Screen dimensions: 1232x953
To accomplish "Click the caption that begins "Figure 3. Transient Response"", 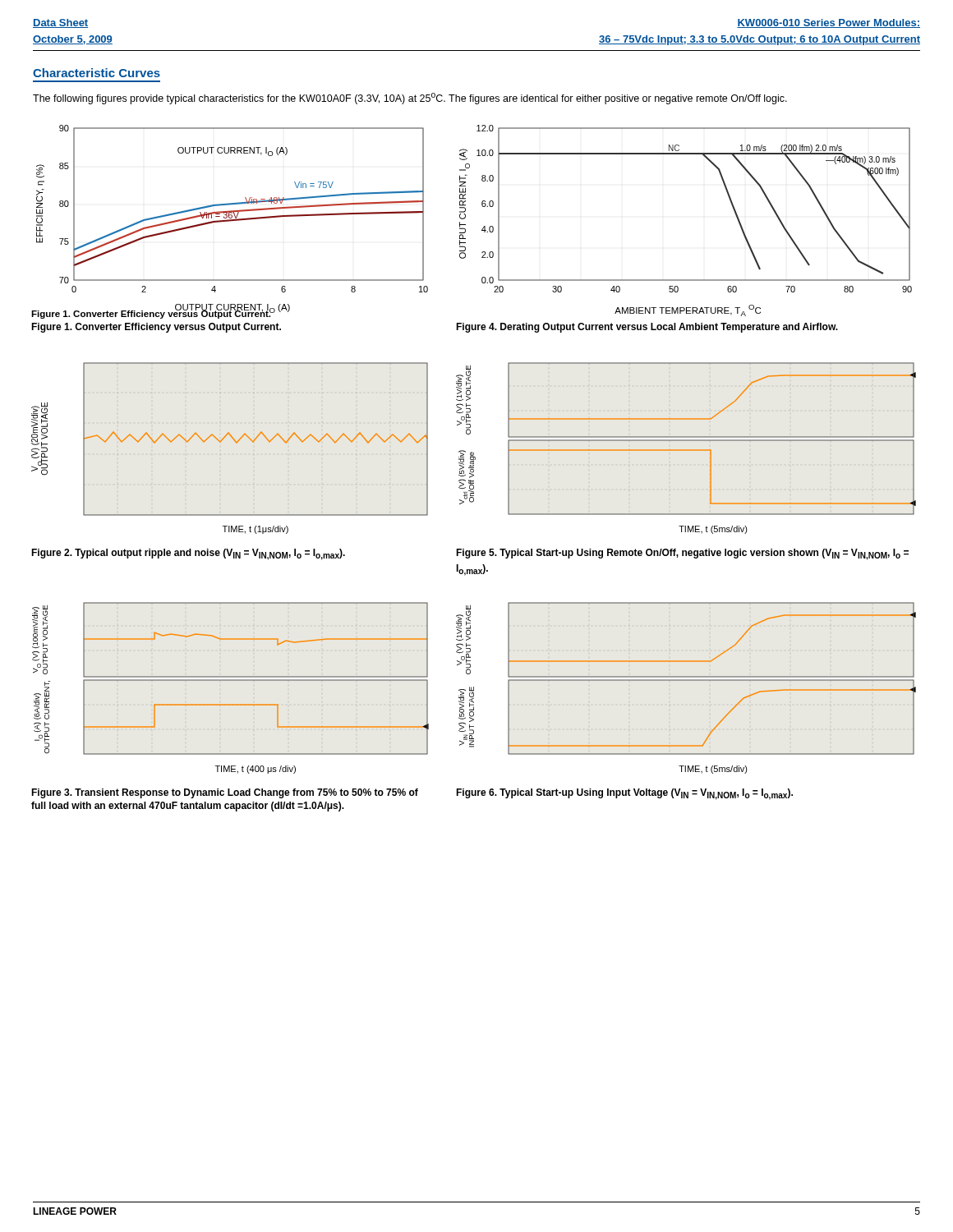I will pos(225,799).
